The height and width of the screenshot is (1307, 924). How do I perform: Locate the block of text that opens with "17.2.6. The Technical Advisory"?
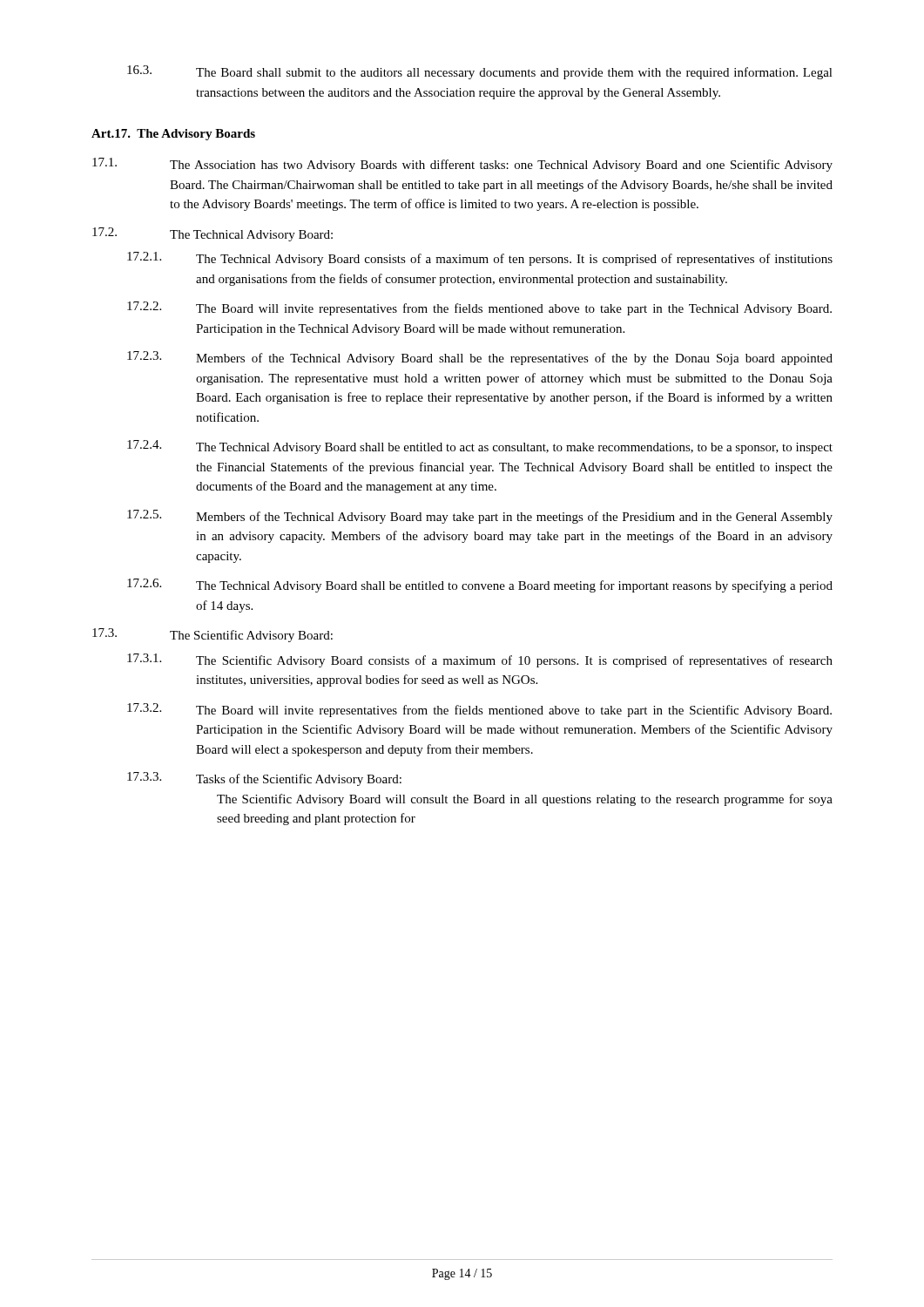479,596
